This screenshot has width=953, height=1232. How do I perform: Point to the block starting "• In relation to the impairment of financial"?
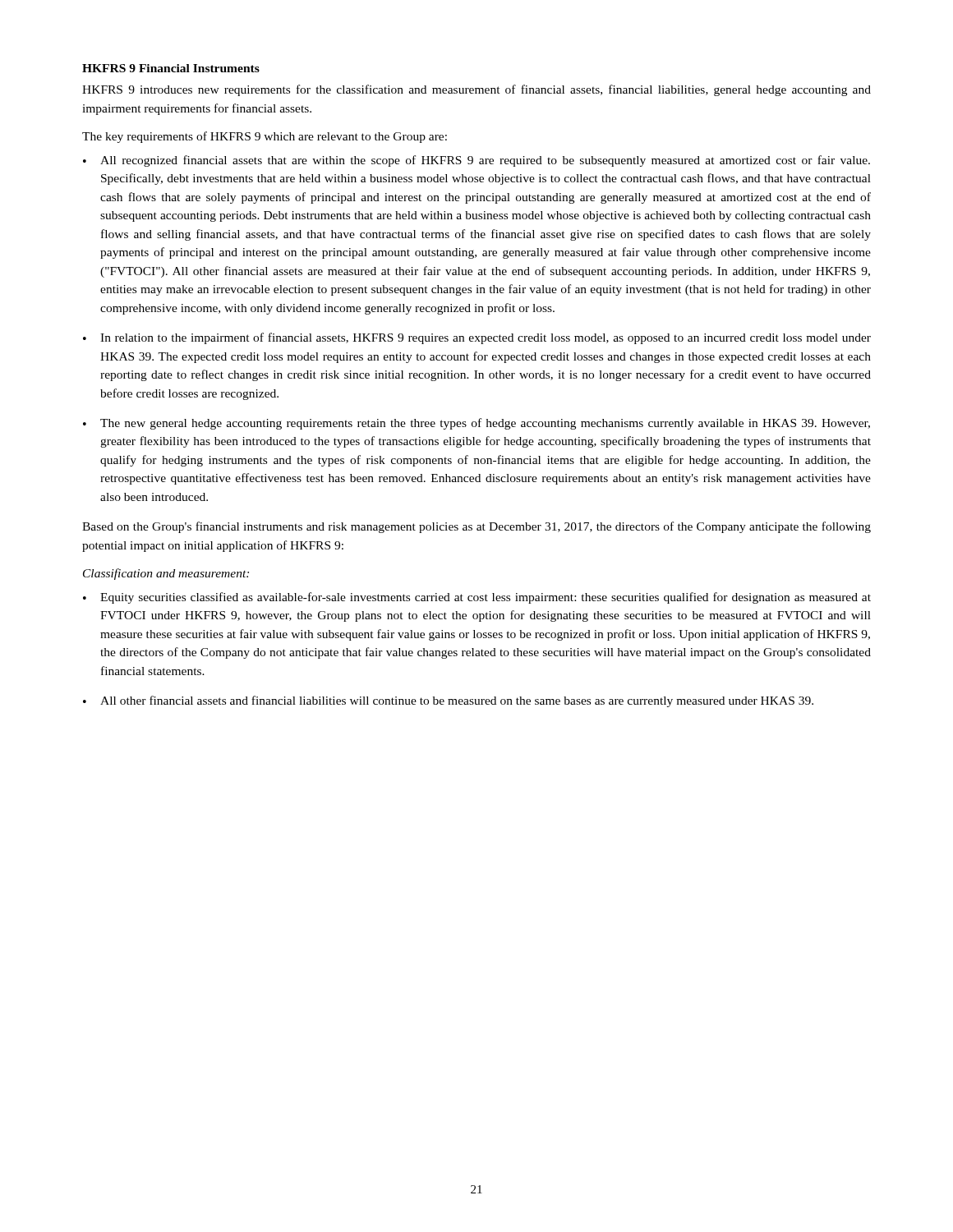tap(476, 365)
